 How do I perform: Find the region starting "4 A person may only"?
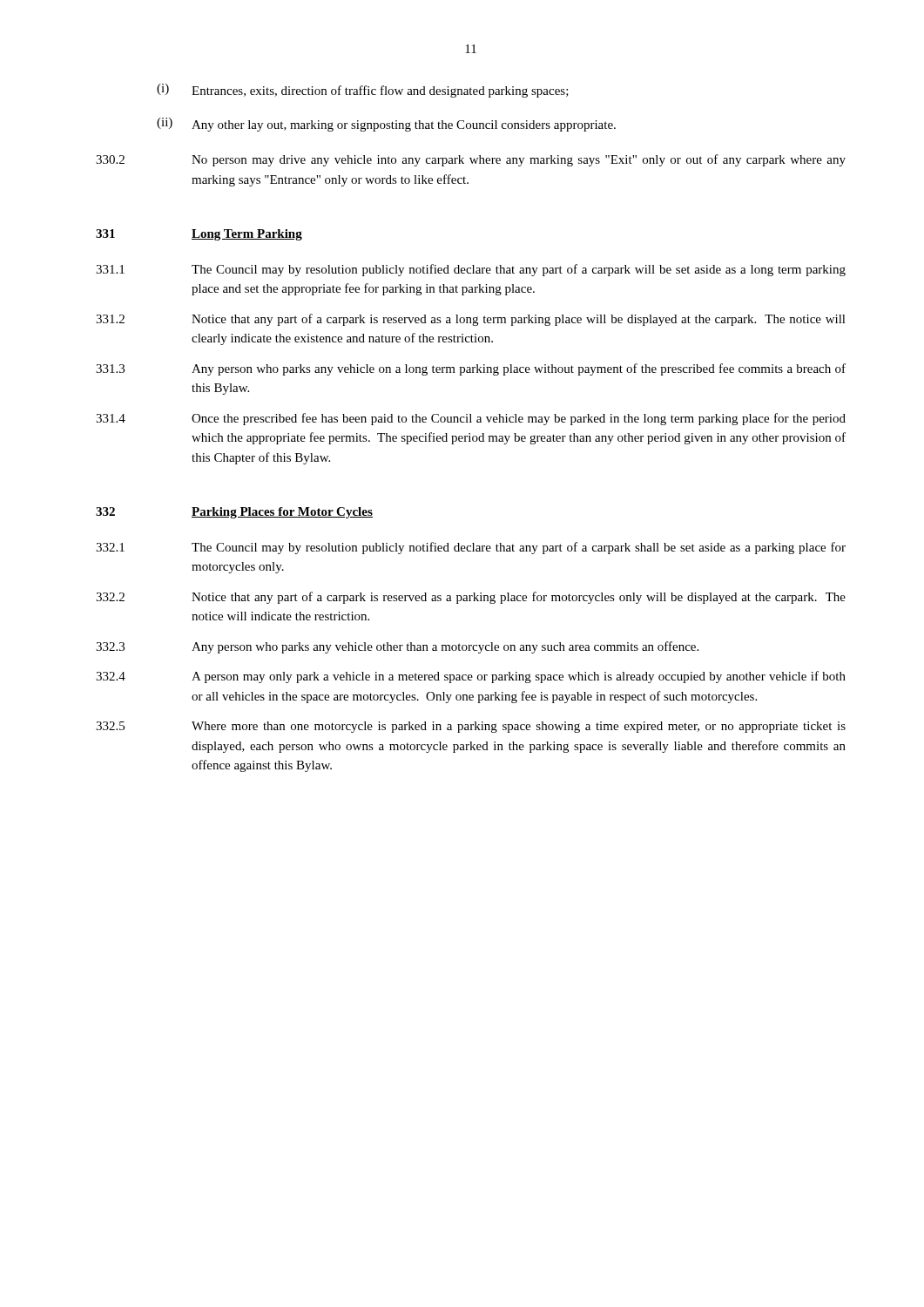tap(471, 686)
